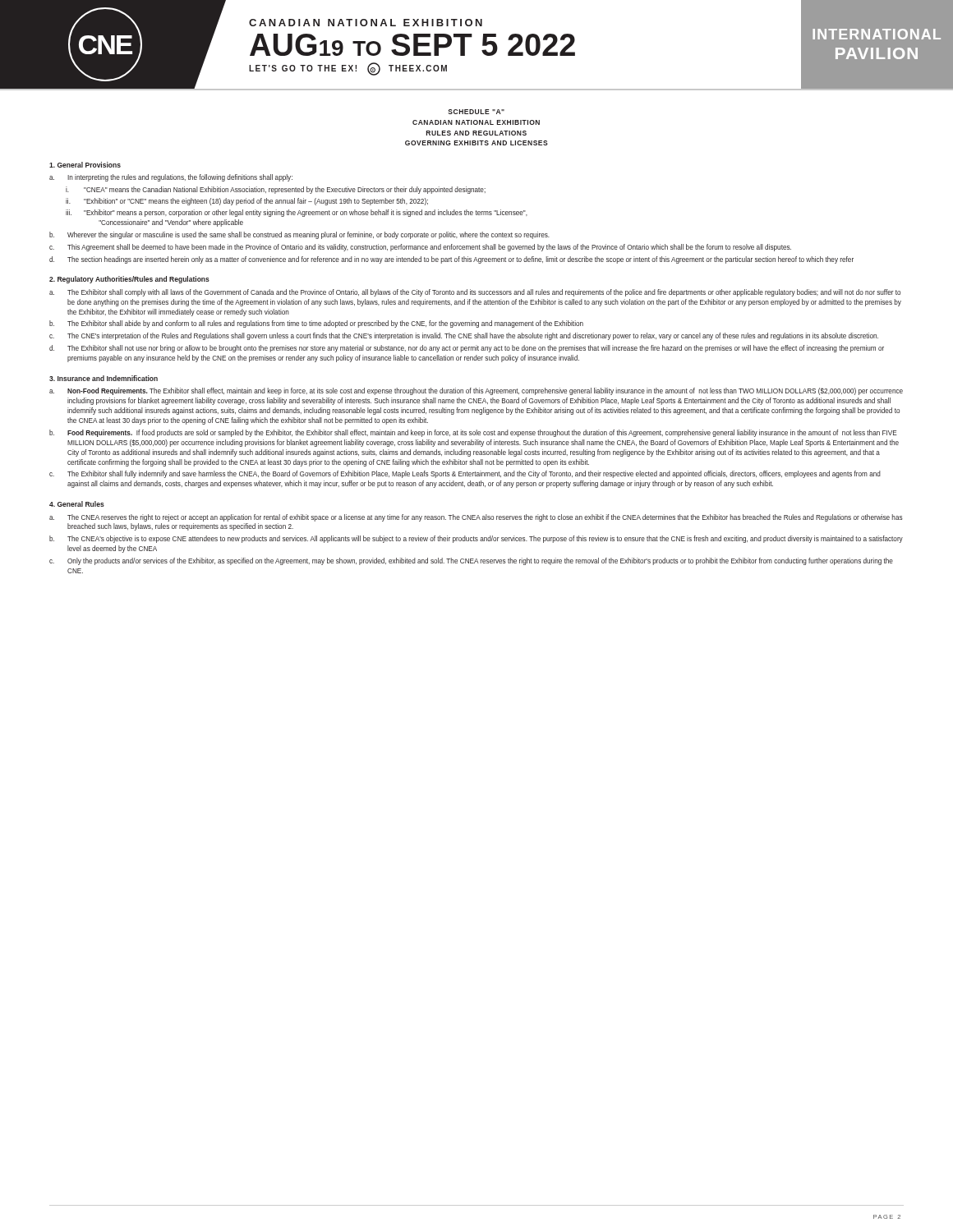Where is the passage that starts "a. Non-Food Requirements. The Exhibitor shall effect, maintain"?
The image size is (953, 1232).
coord(476,407)
